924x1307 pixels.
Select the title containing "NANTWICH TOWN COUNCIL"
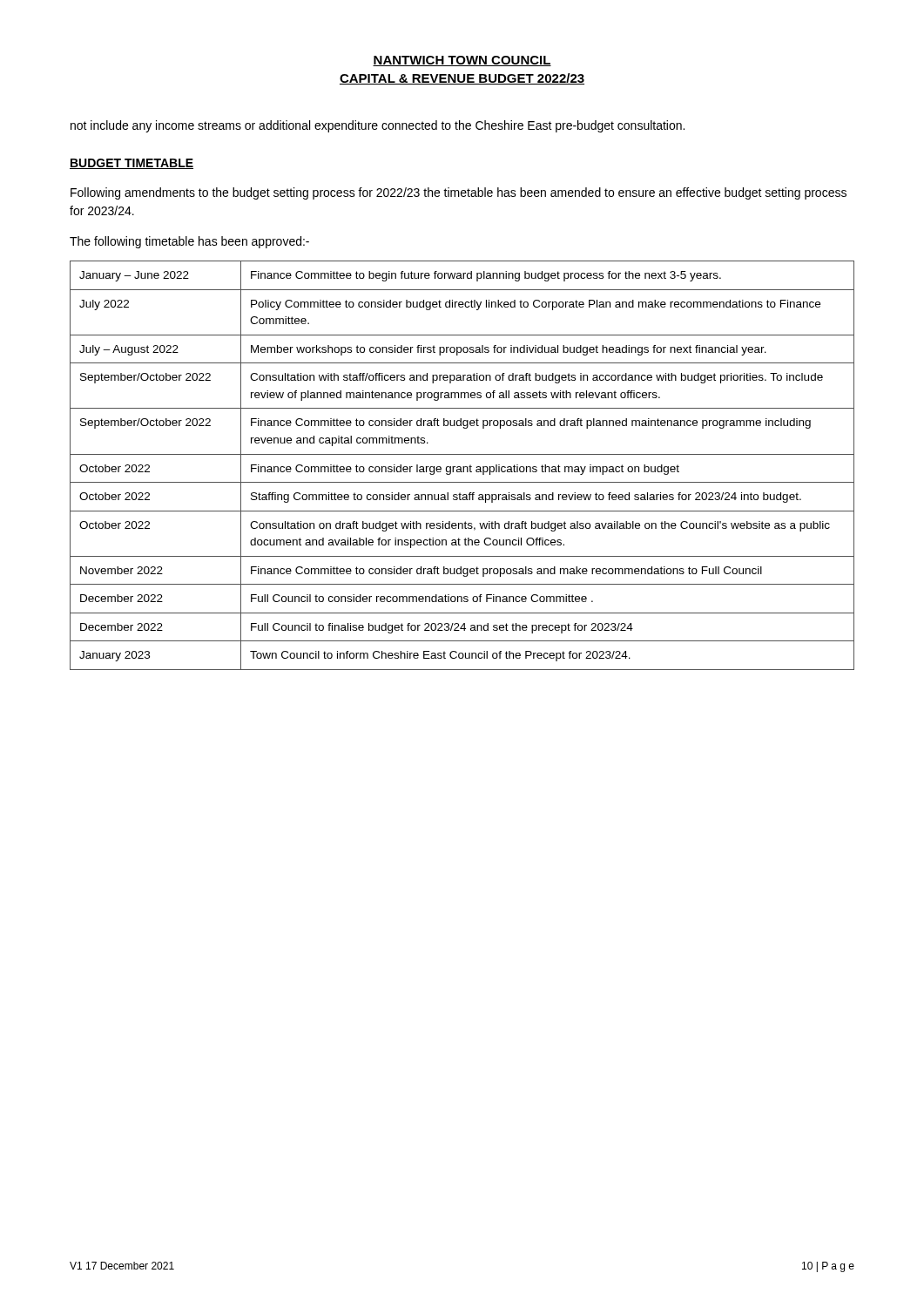point(462,60)
